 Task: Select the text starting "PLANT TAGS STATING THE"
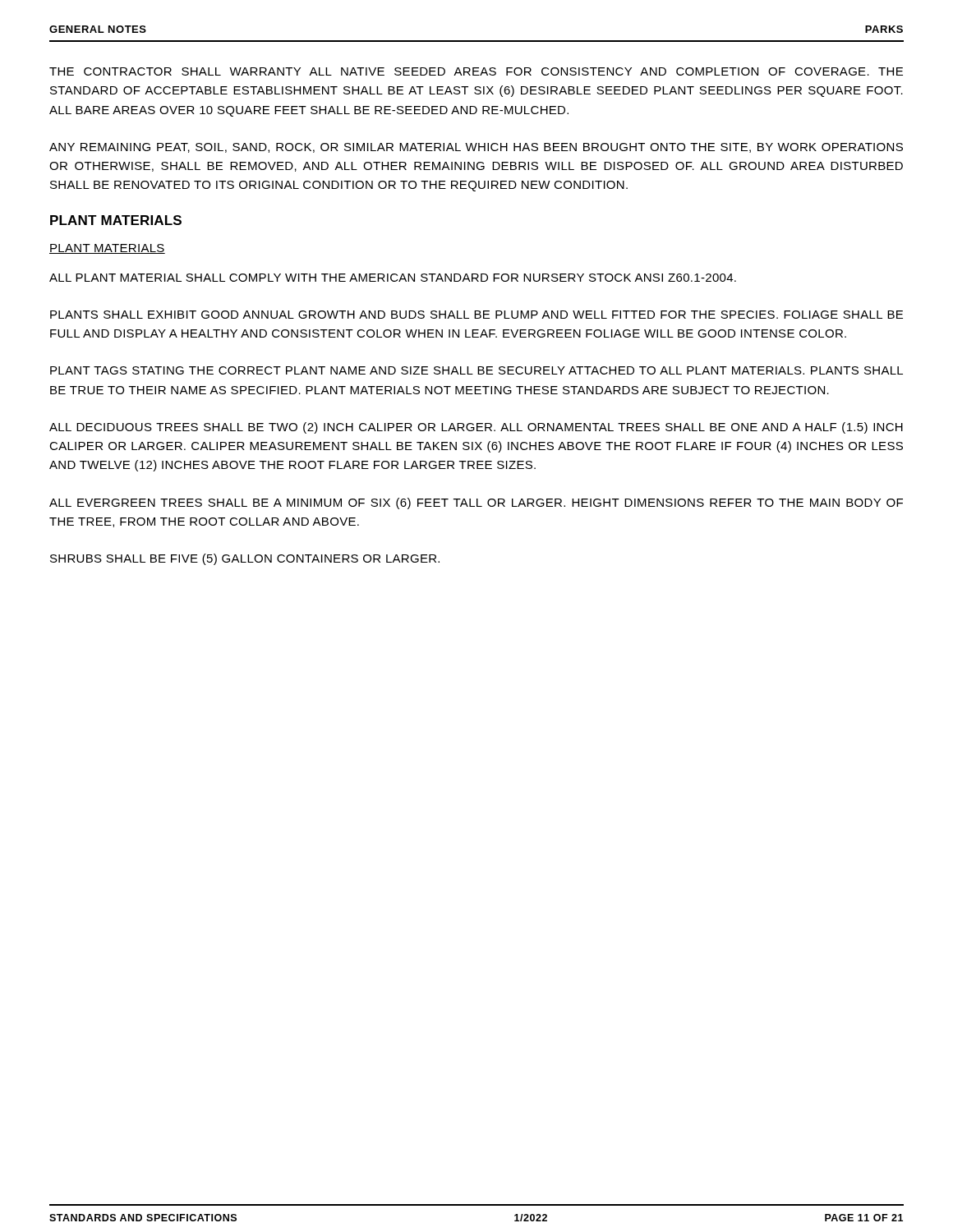pos(476,380)
